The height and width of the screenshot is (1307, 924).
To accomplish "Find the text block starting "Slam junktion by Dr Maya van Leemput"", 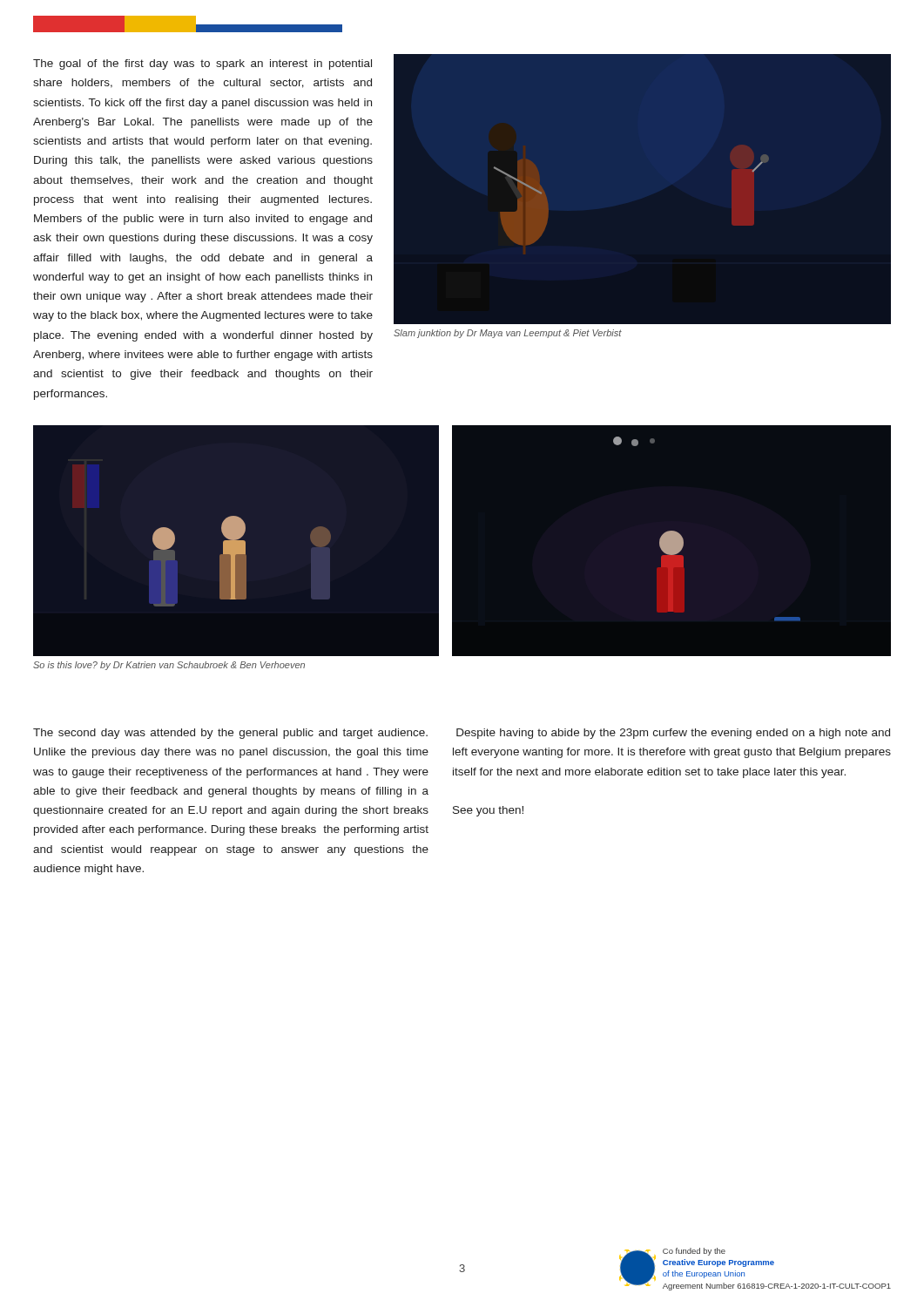I will pos(507,333).
